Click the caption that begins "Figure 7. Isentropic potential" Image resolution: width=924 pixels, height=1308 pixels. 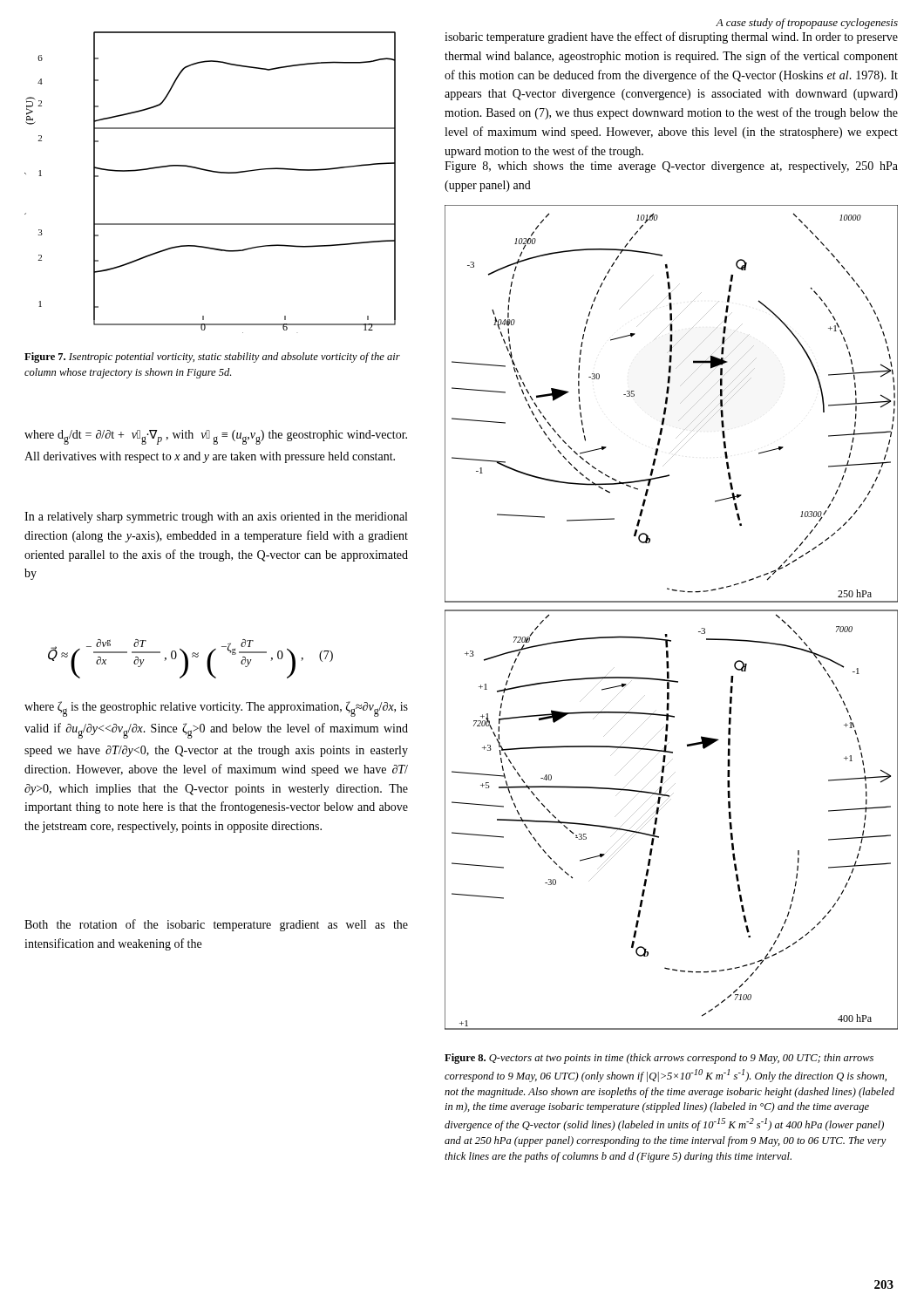212,365
